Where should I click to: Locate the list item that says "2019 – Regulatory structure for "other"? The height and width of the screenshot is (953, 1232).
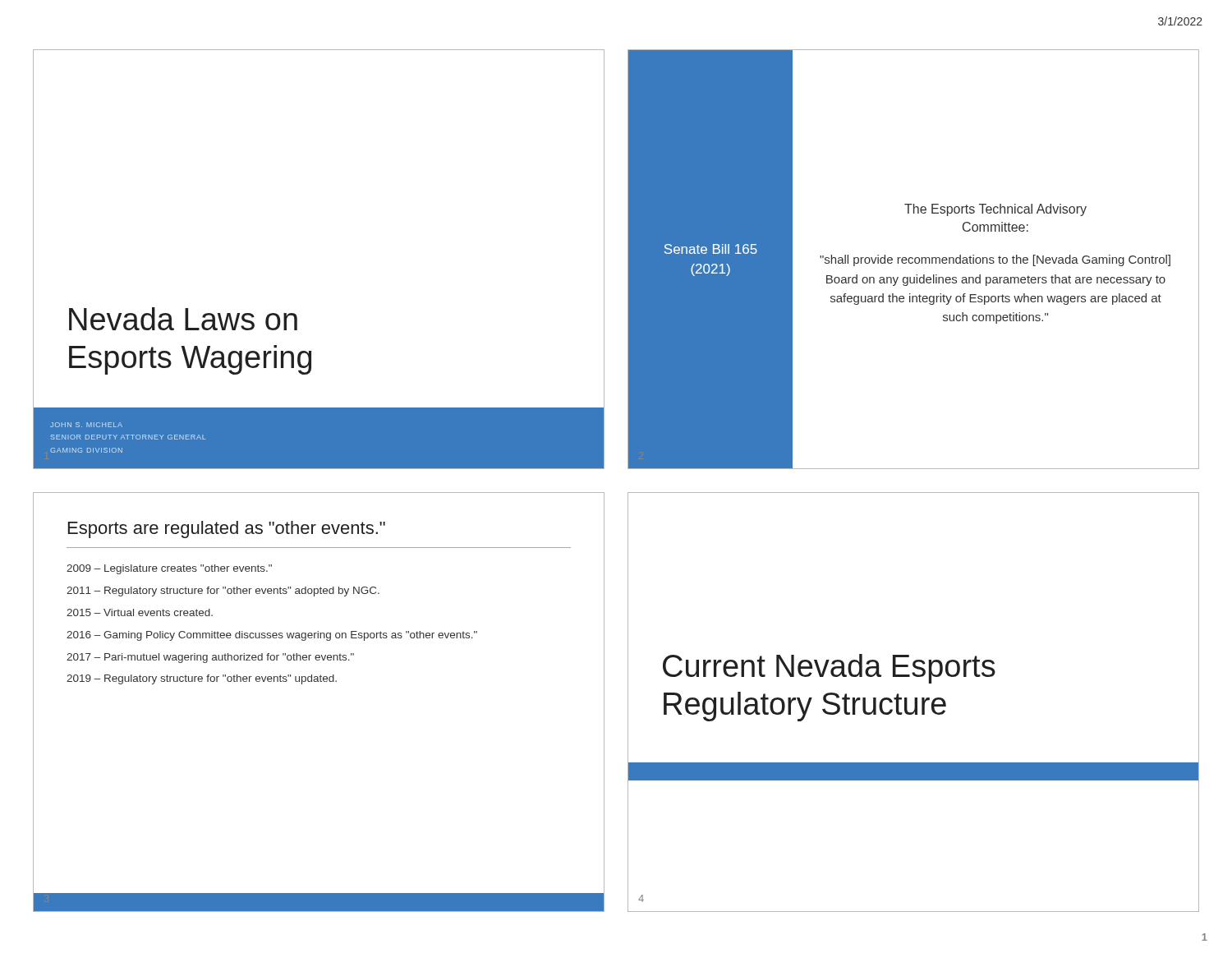pos(202,679)
